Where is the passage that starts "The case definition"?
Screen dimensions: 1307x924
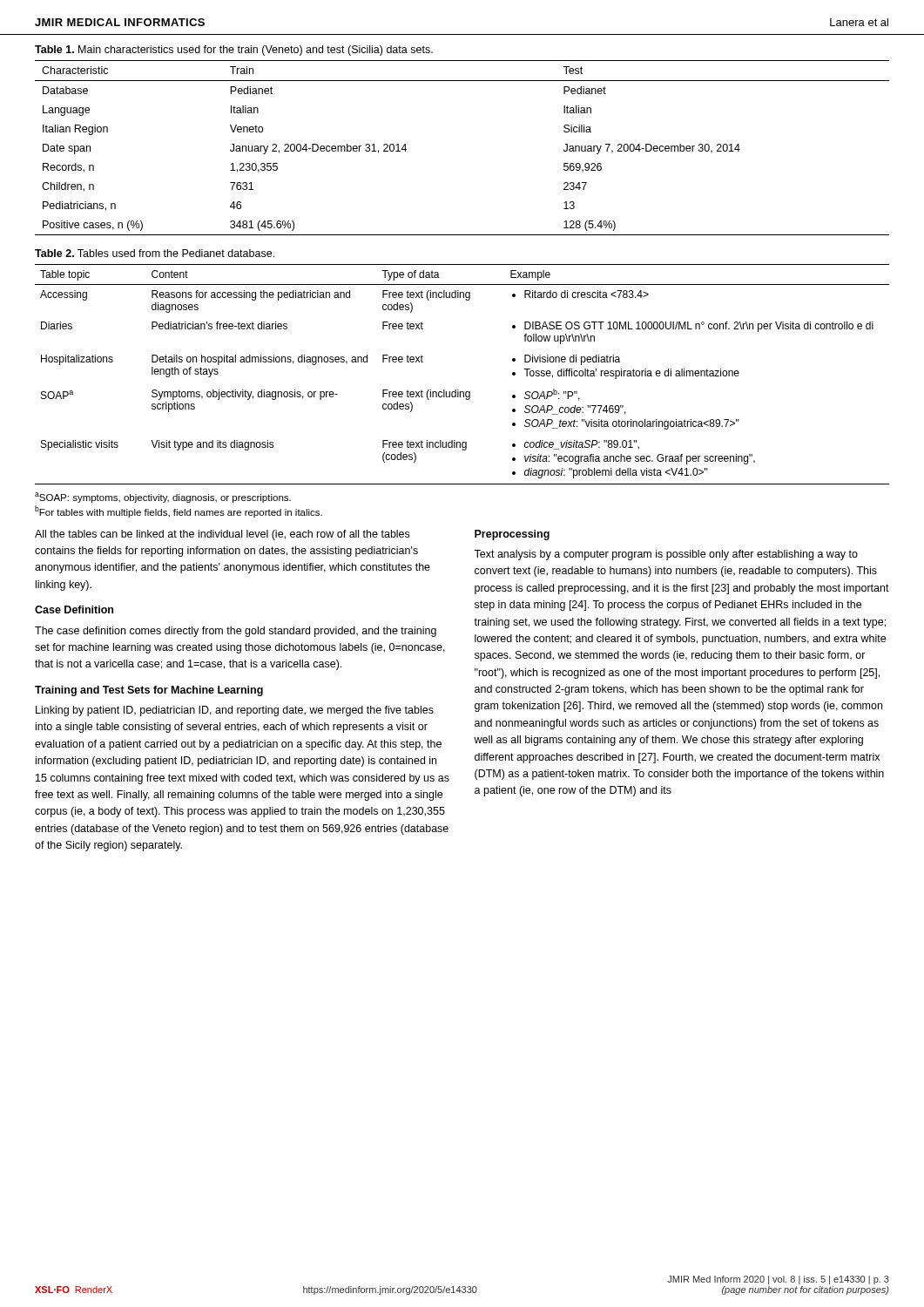(x=240, y=647)
